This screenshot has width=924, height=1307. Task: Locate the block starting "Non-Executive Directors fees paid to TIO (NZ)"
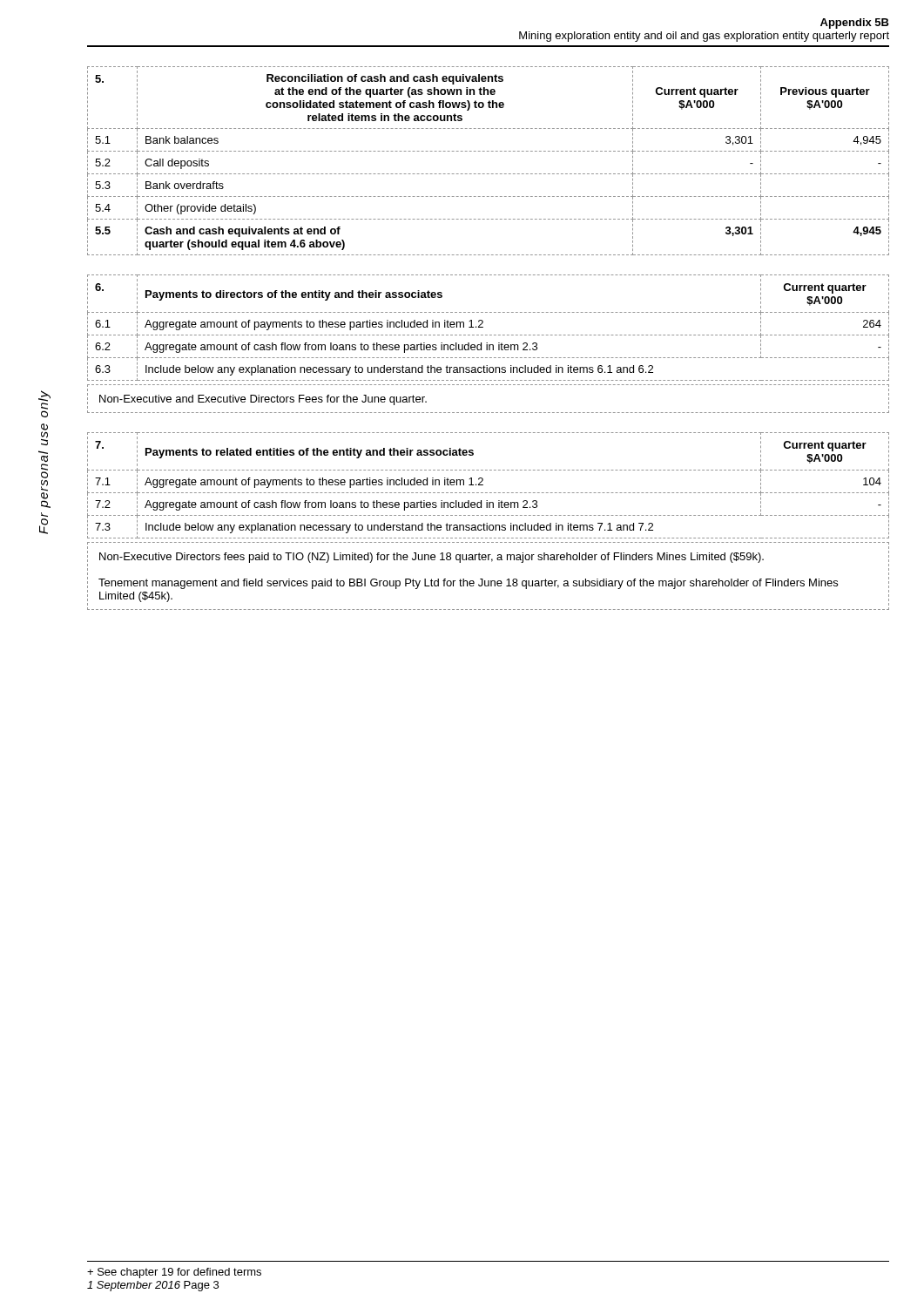(468, 576)
